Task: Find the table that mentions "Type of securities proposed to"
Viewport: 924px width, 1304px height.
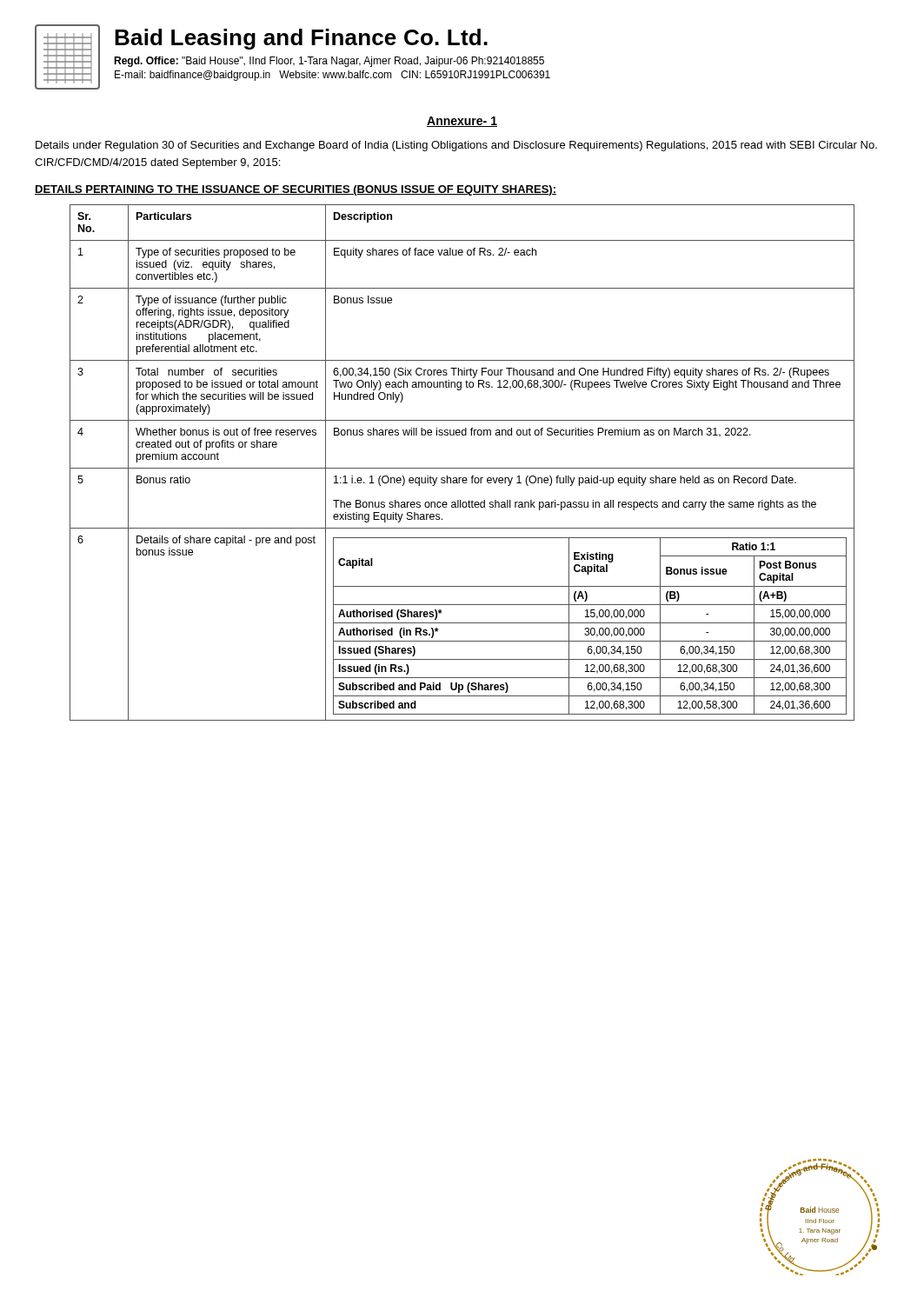Action: pyautogui.click(x=462, y=463)
